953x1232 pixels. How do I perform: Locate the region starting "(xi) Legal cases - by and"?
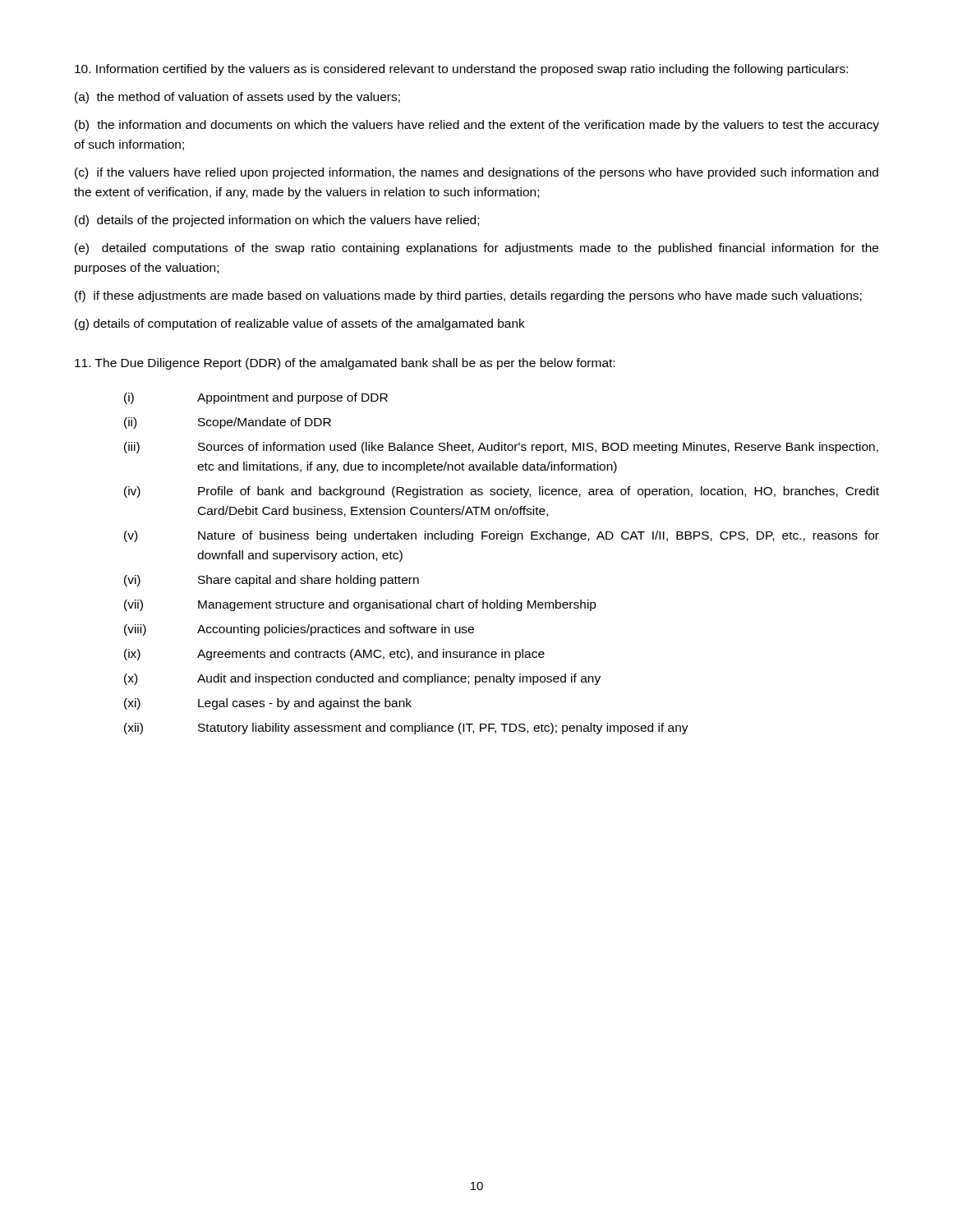coord(268,704)
